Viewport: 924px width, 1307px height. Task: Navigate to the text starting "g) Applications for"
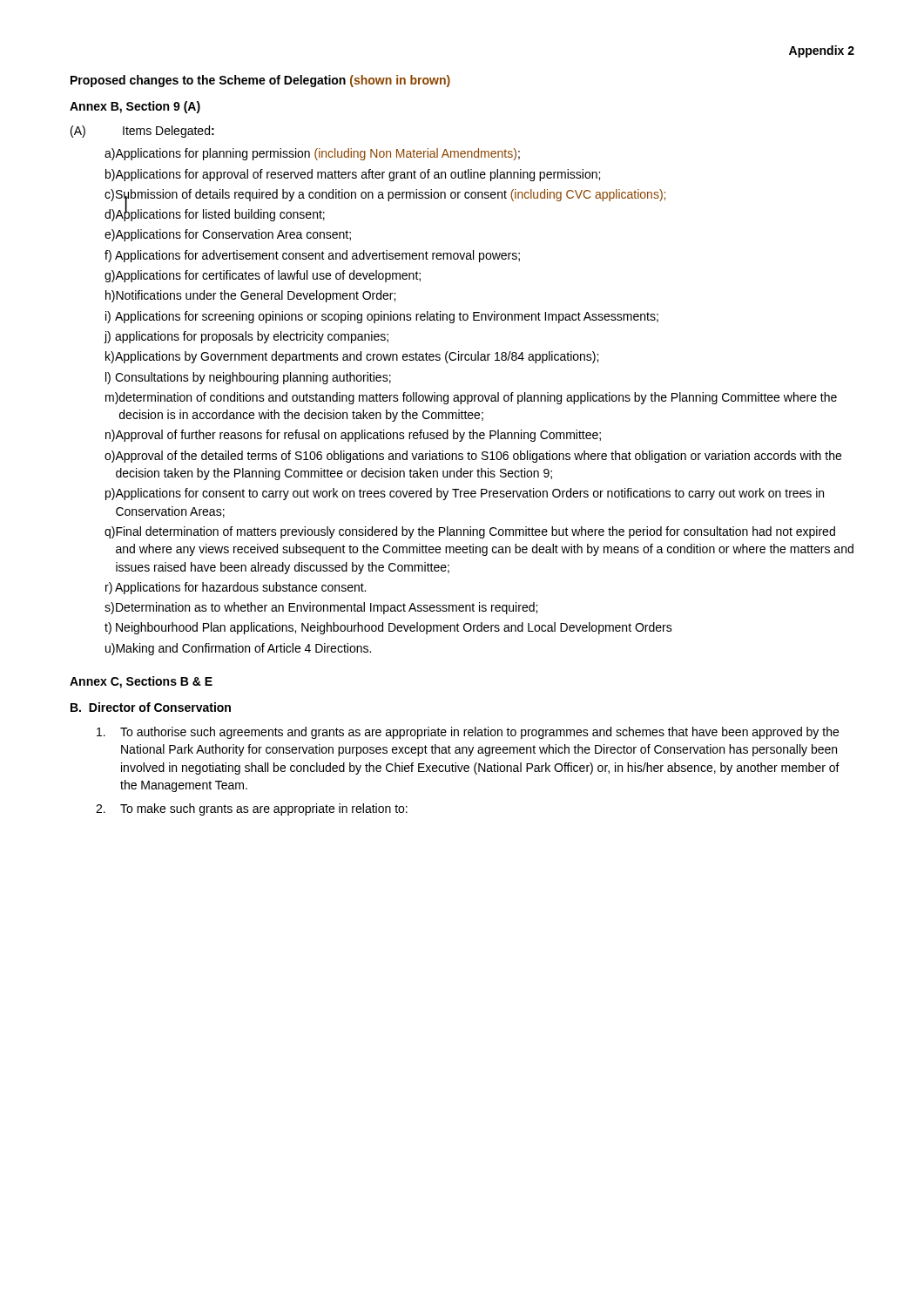pyautogui.click(x=263, y=276)
